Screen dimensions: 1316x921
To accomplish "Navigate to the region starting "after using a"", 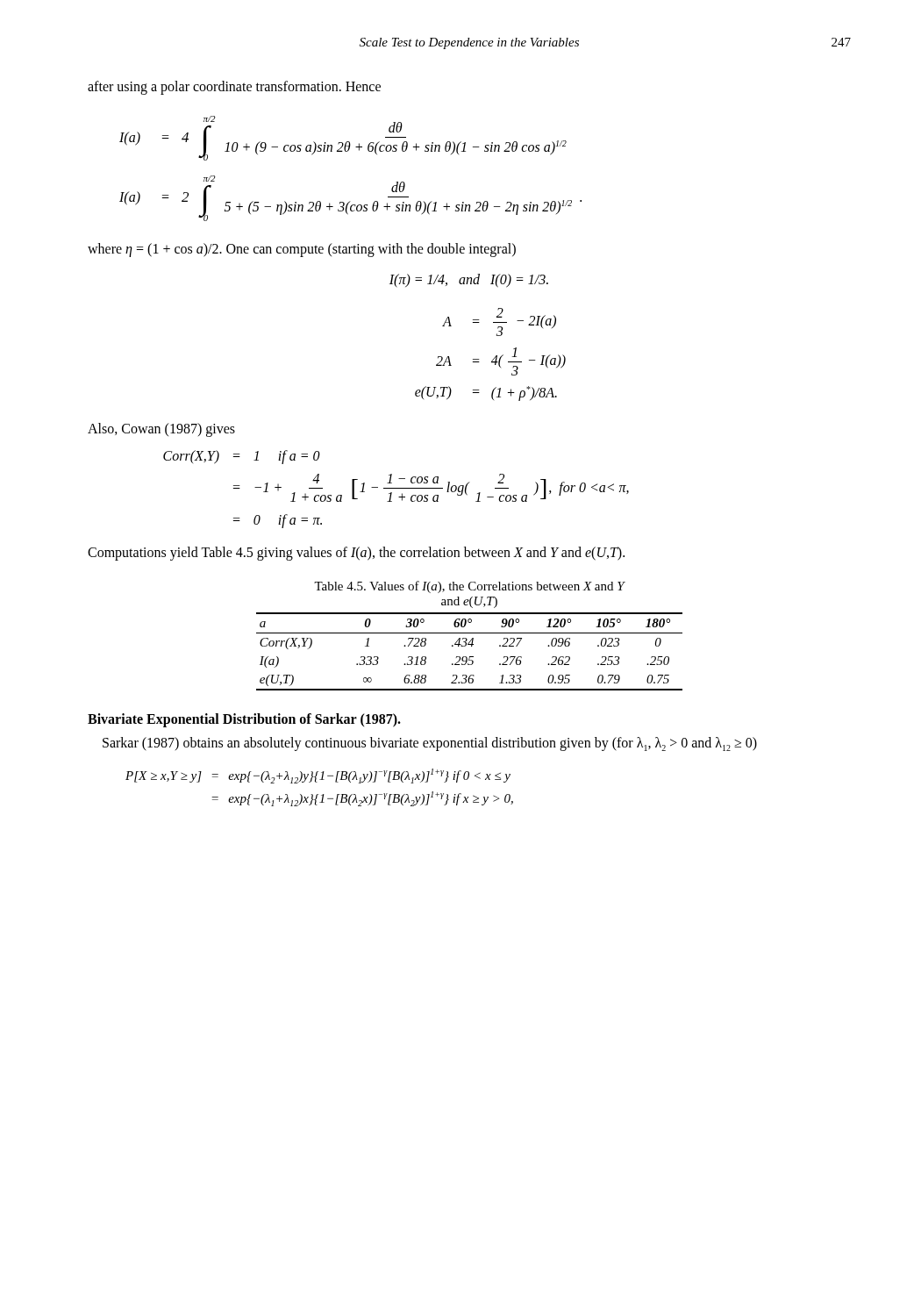I will coord(234,88).
